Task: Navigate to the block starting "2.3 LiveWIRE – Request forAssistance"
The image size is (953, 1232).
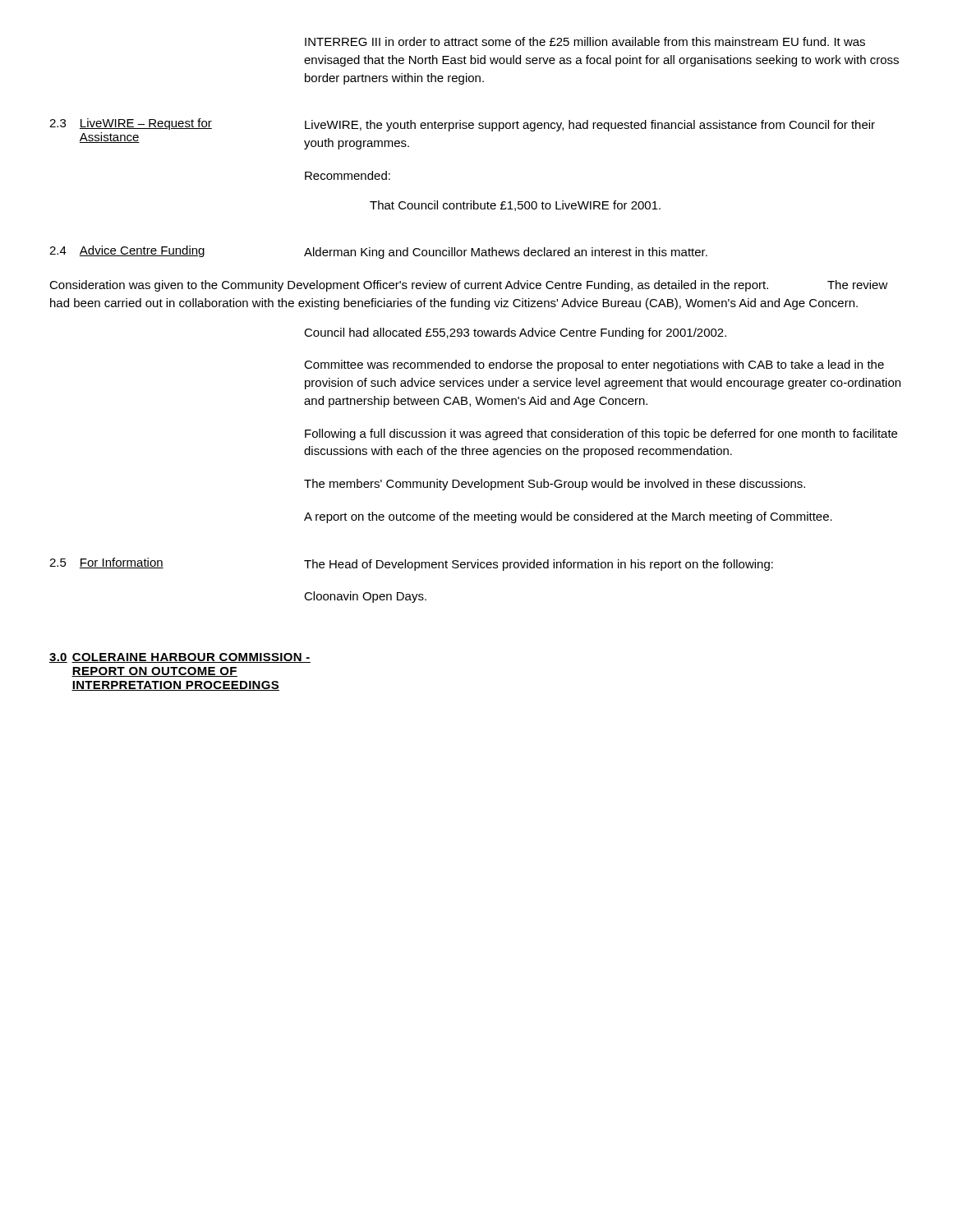Action: [476, 140]
